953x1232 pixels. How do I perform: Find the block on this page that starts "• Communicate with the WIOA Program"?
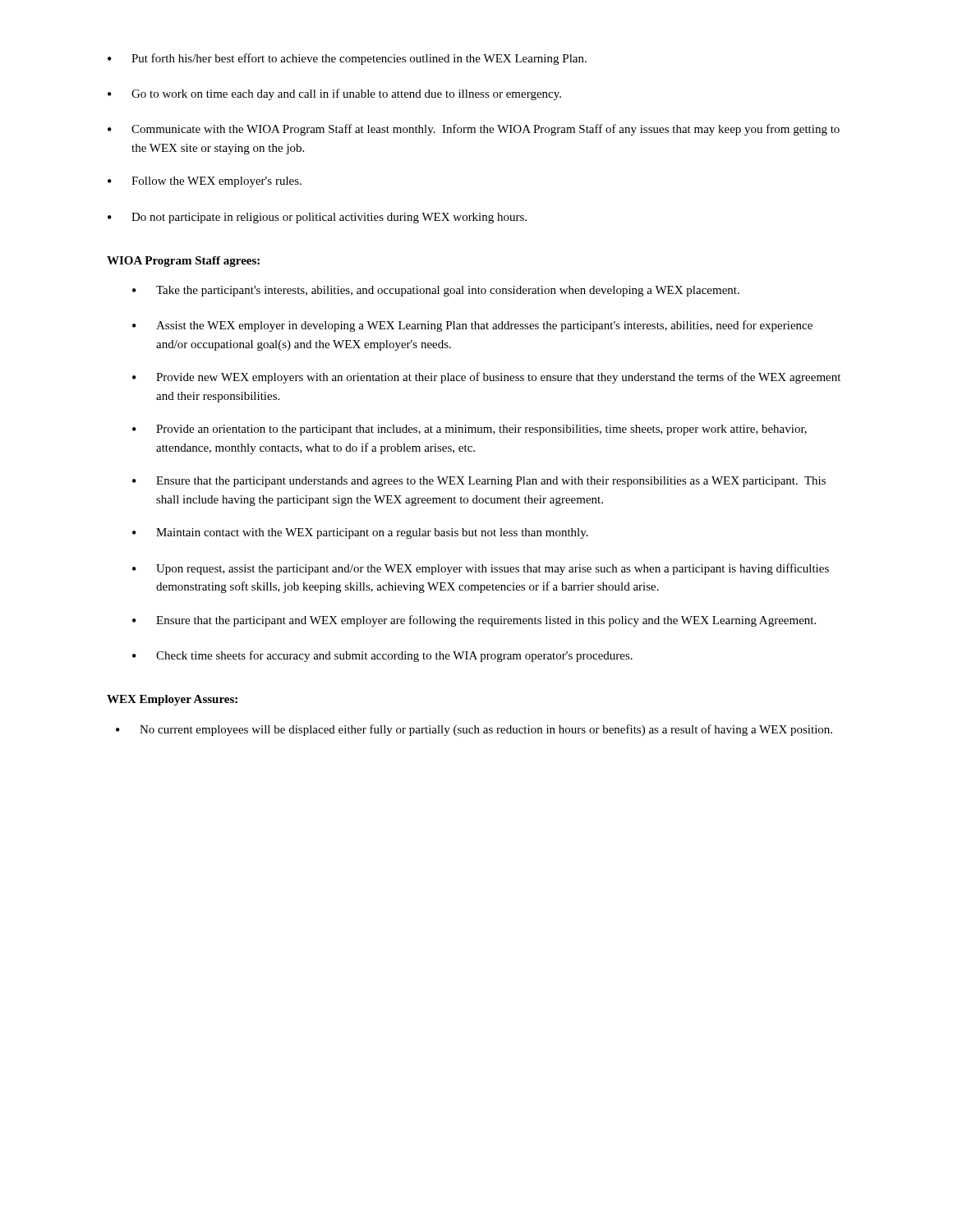476,139
